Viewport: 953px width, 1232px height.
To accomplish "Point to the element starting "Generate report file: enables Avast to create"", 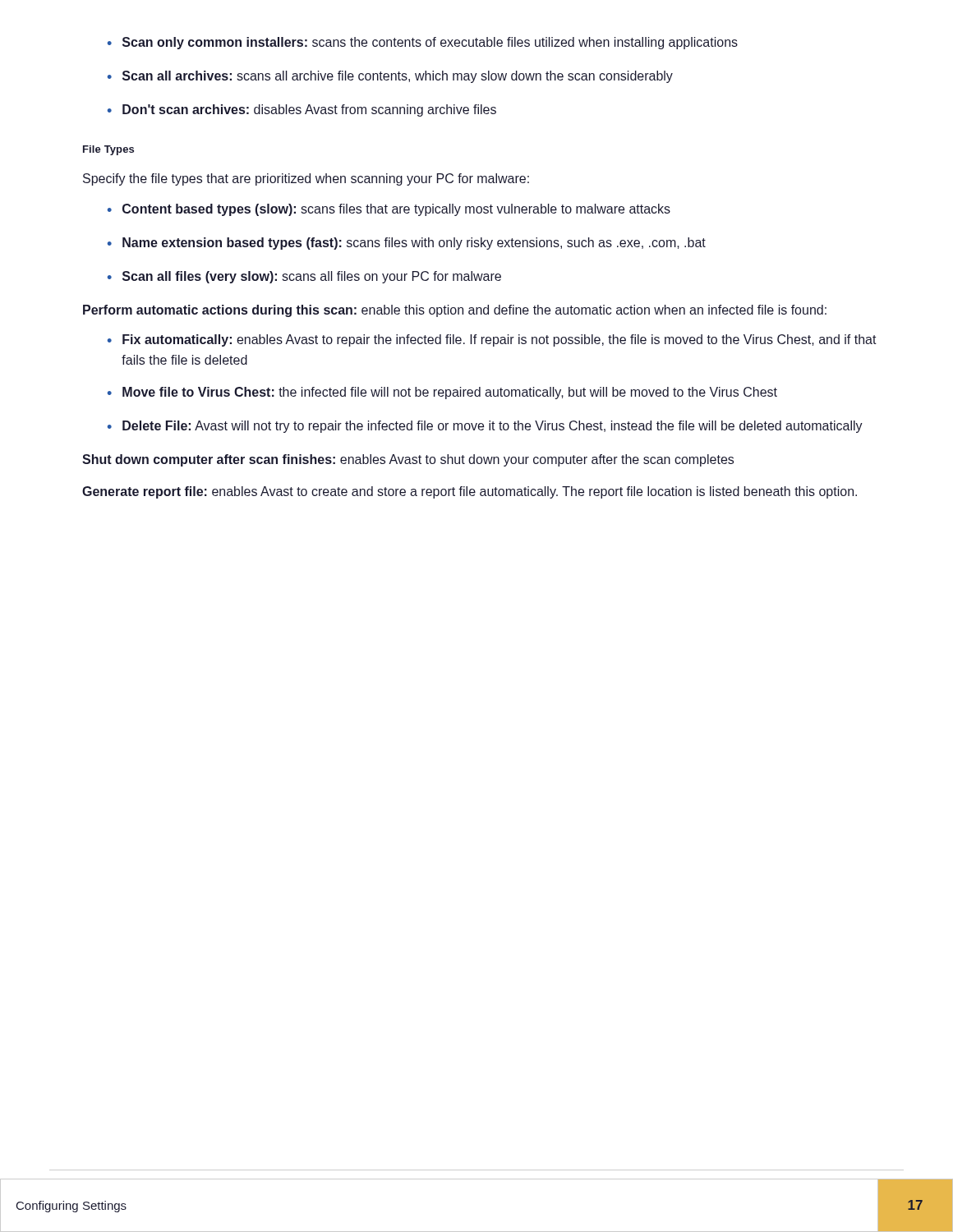I will (x=470, y=491).
